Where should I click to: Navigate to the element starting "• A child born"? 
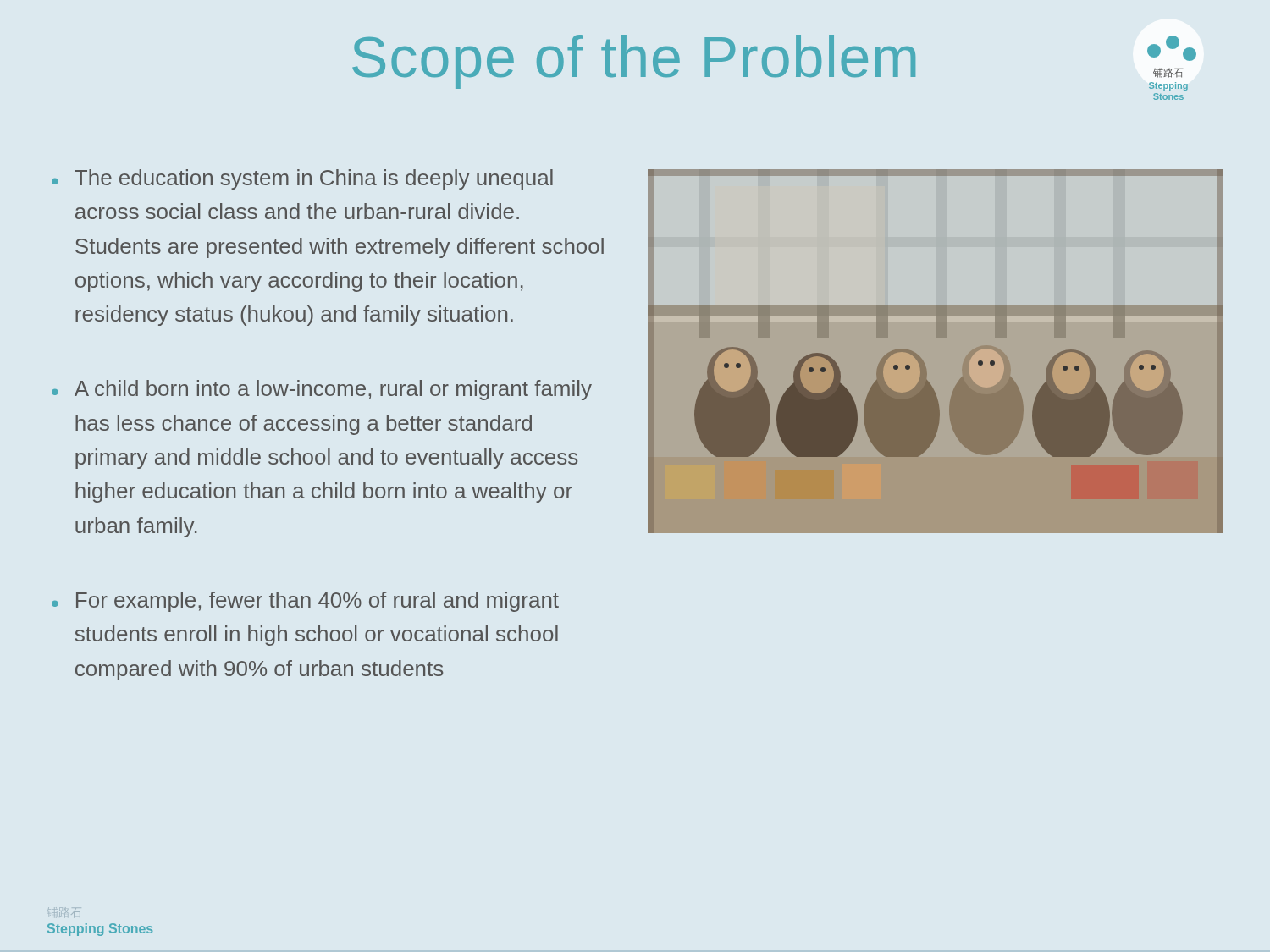330,457
